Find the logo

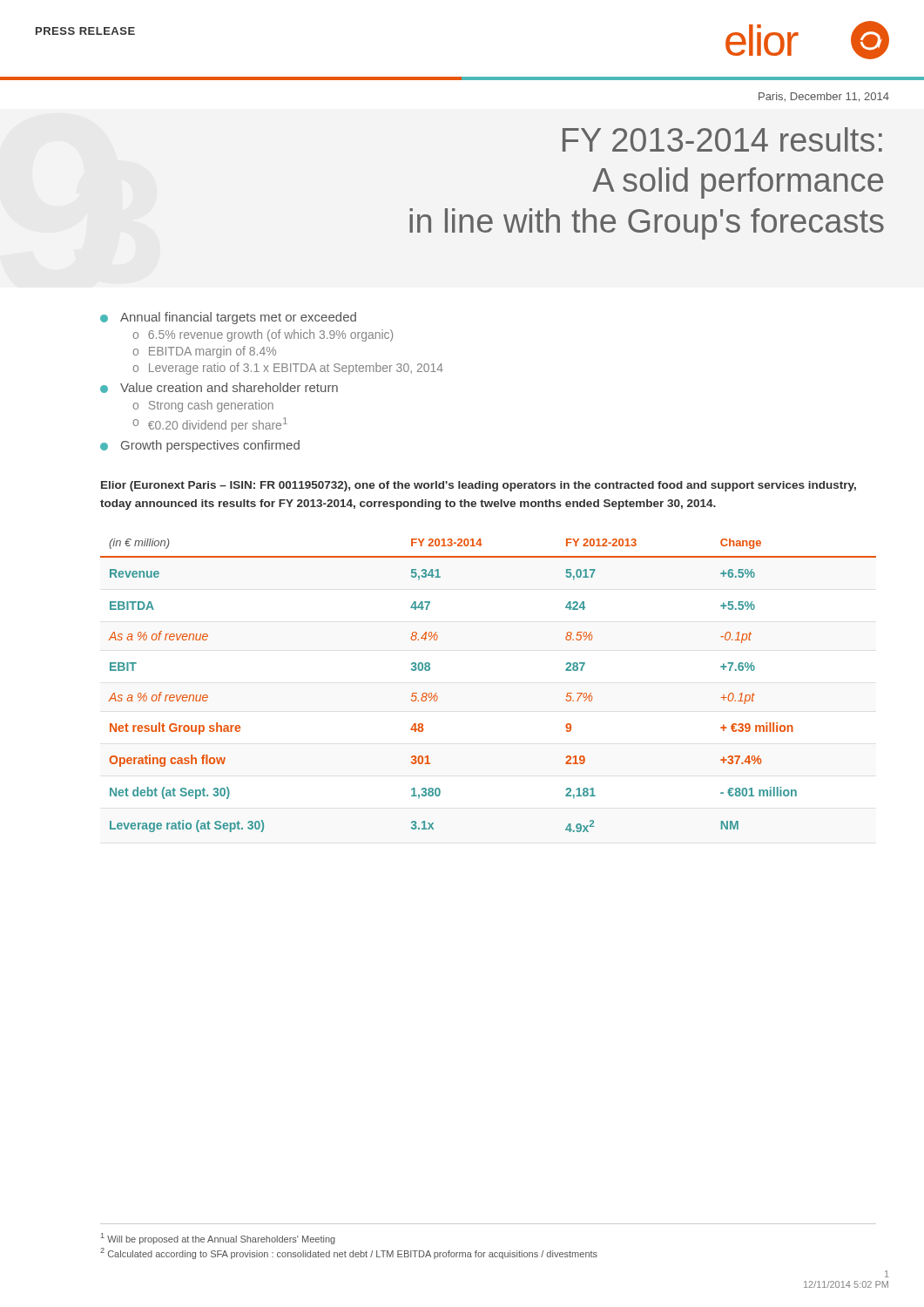[x=806, y=42]
